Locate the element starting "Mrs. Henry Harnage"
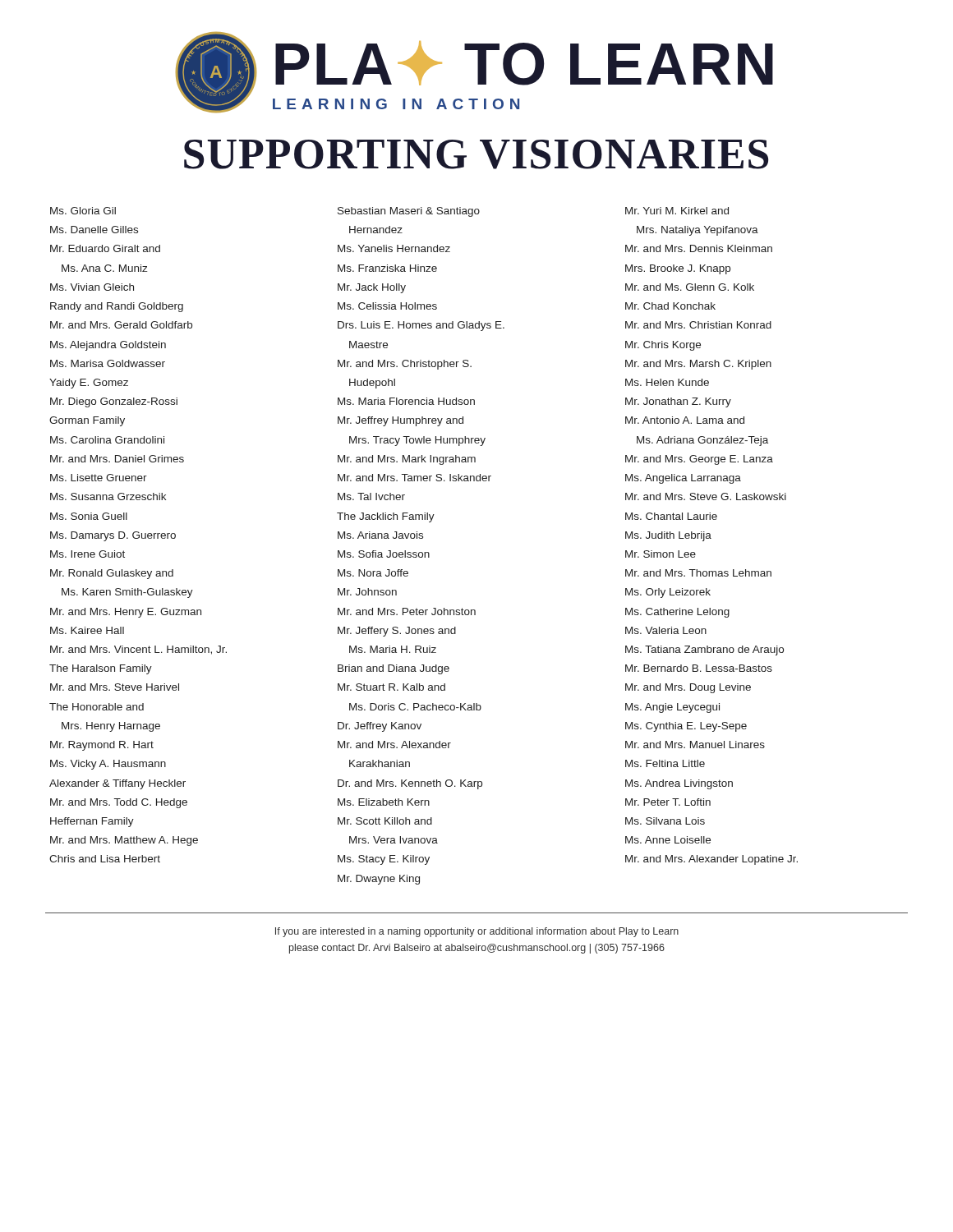The image size is (953, 1232). coord(111,726)
